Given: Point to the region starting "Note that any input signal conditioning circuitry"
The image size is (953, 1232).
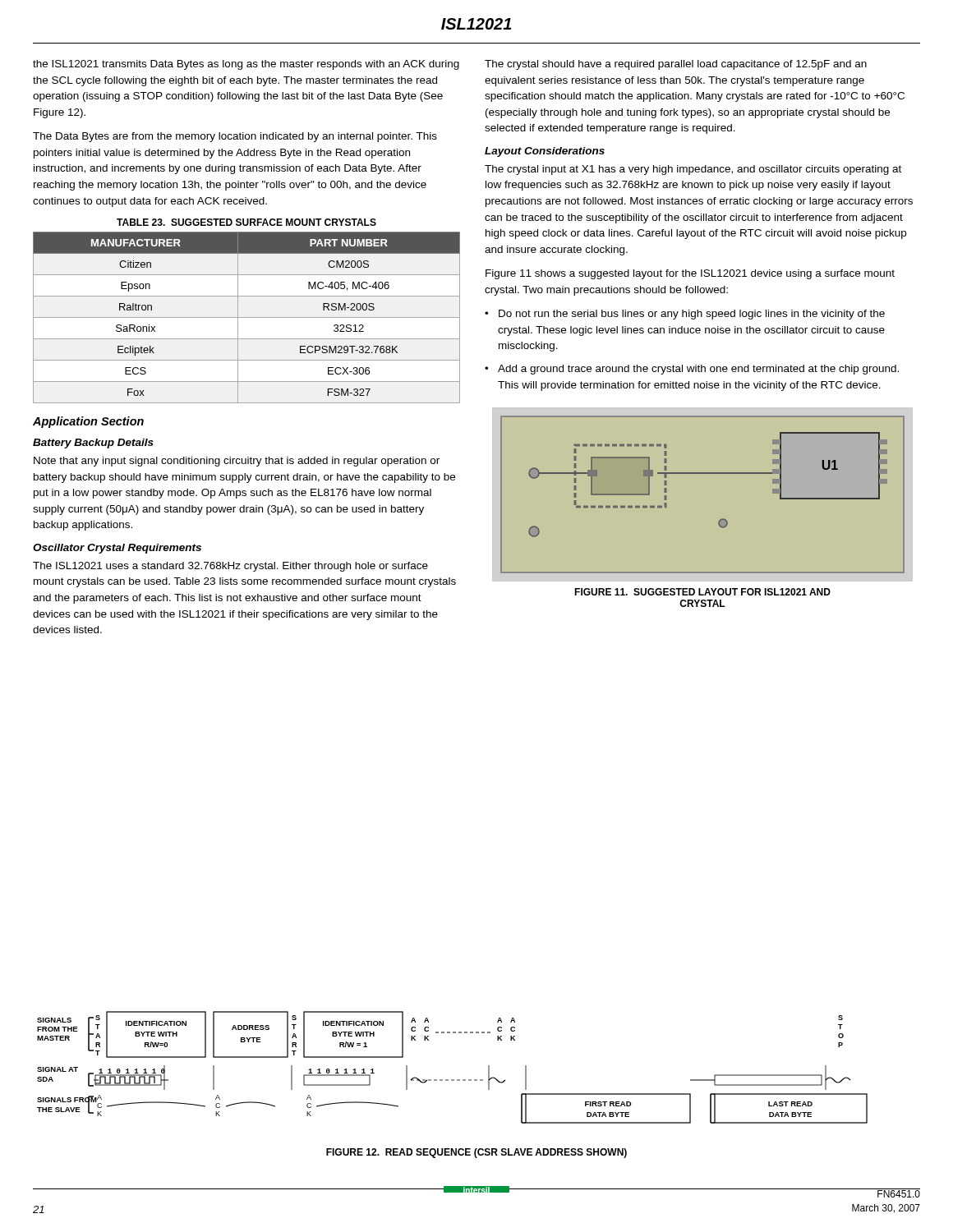Looking at the screenshot, I should [246, 493].
